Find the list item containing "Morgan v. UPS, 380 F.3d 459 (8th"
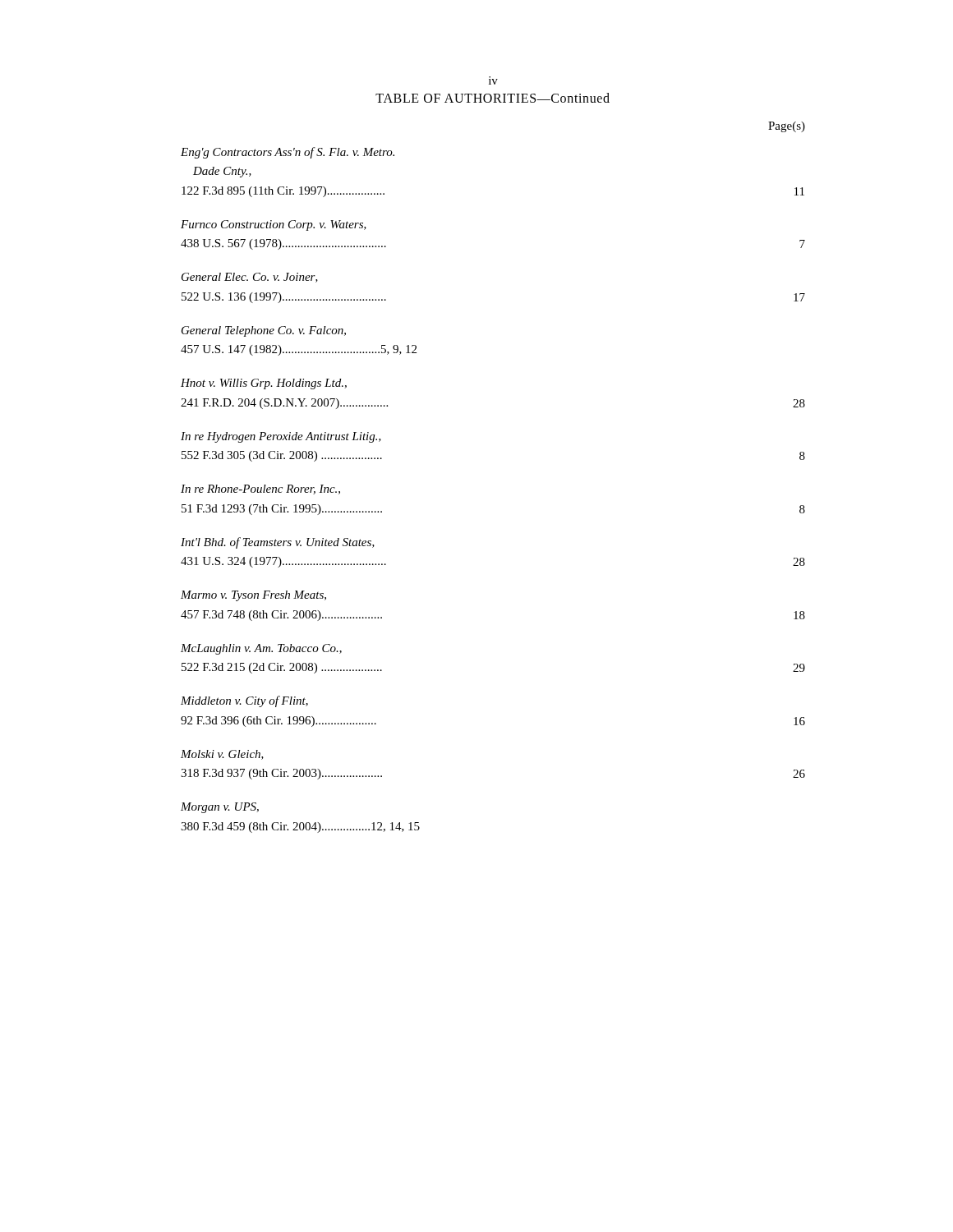 pyautogui.click(x=220, y=808)
